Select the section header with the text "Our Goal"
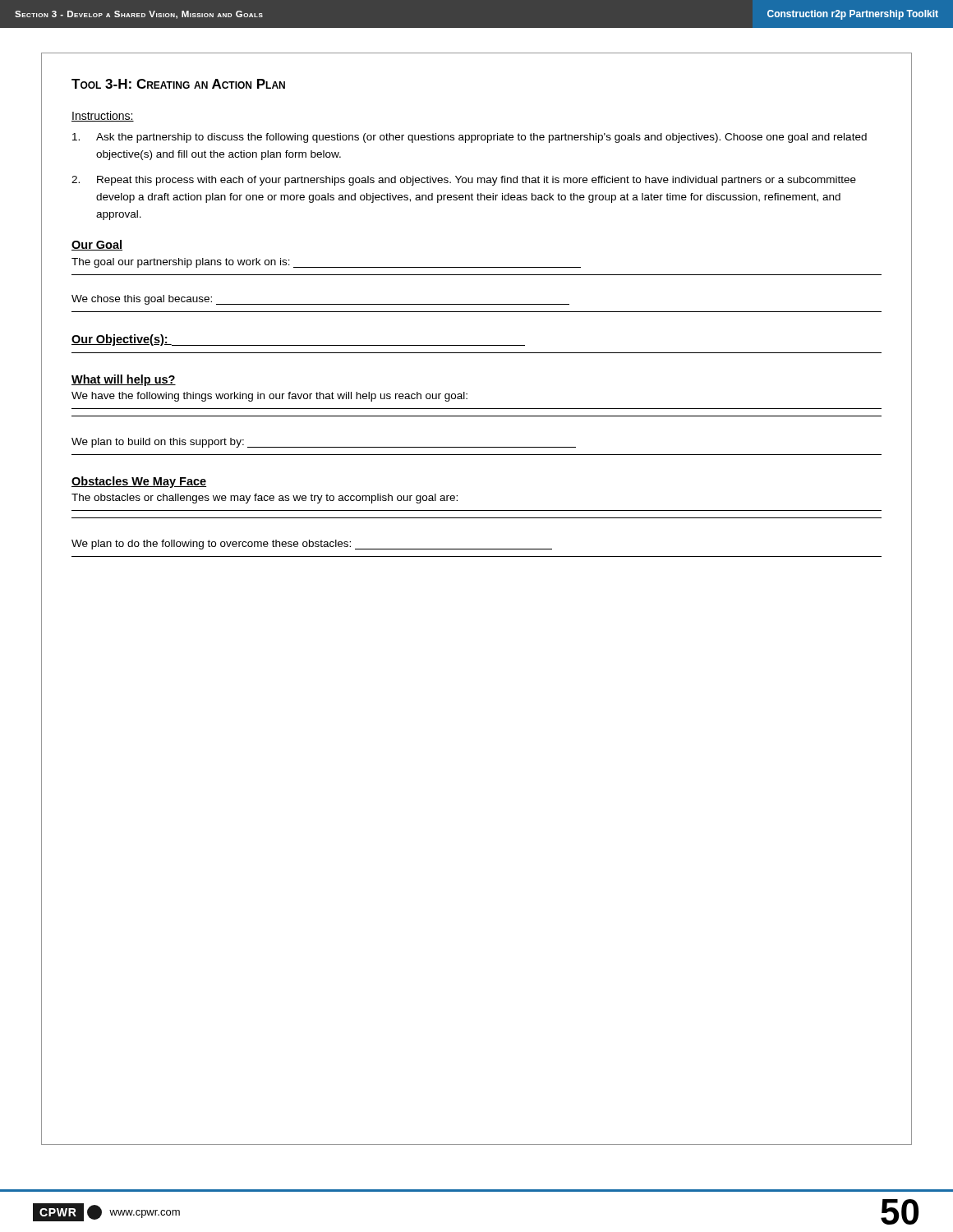953x1232 pixels. (x=97, y=244)
